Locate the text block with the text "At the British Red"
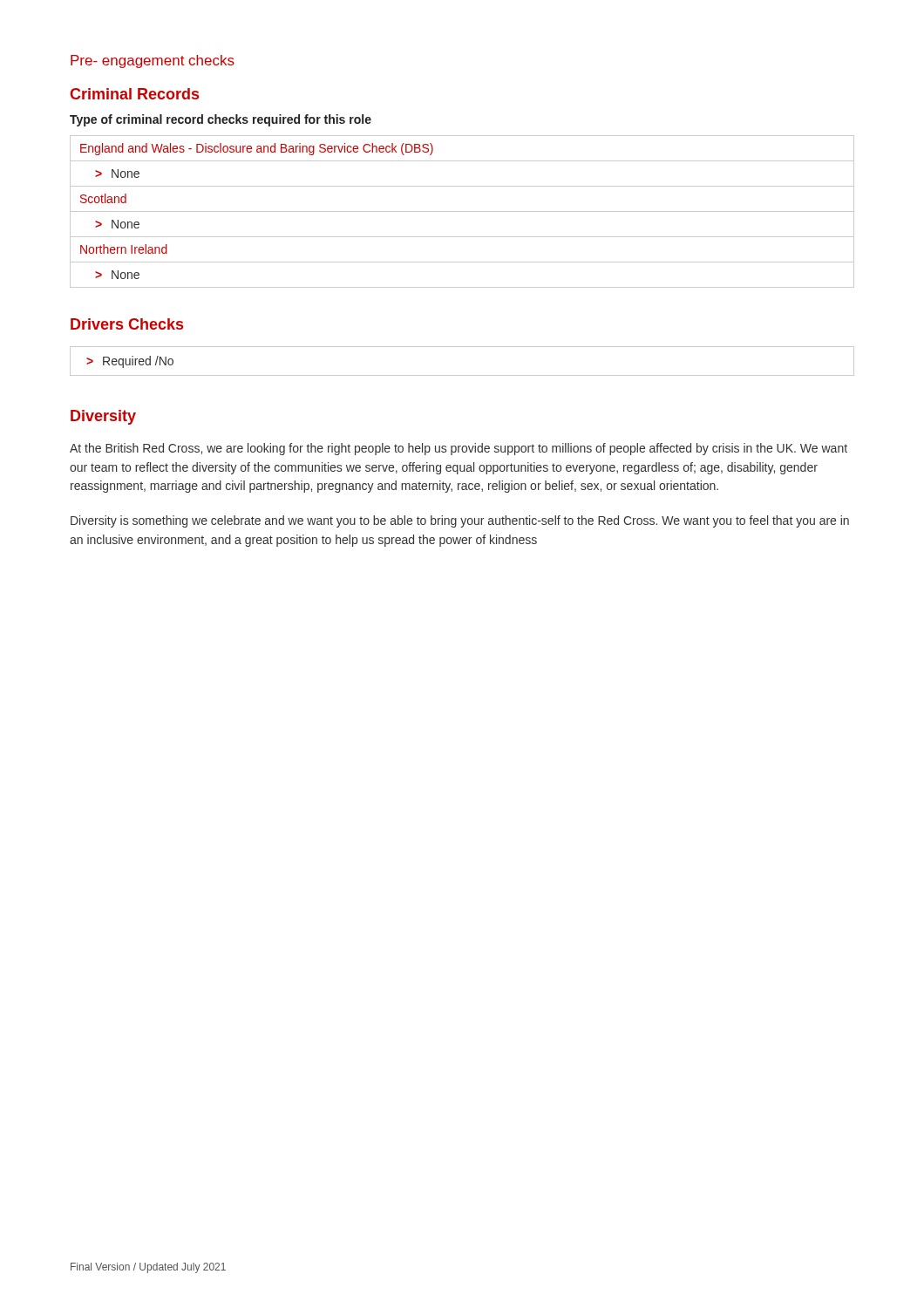Viewport: 924px width, 1308px height. tap(459, 467)
